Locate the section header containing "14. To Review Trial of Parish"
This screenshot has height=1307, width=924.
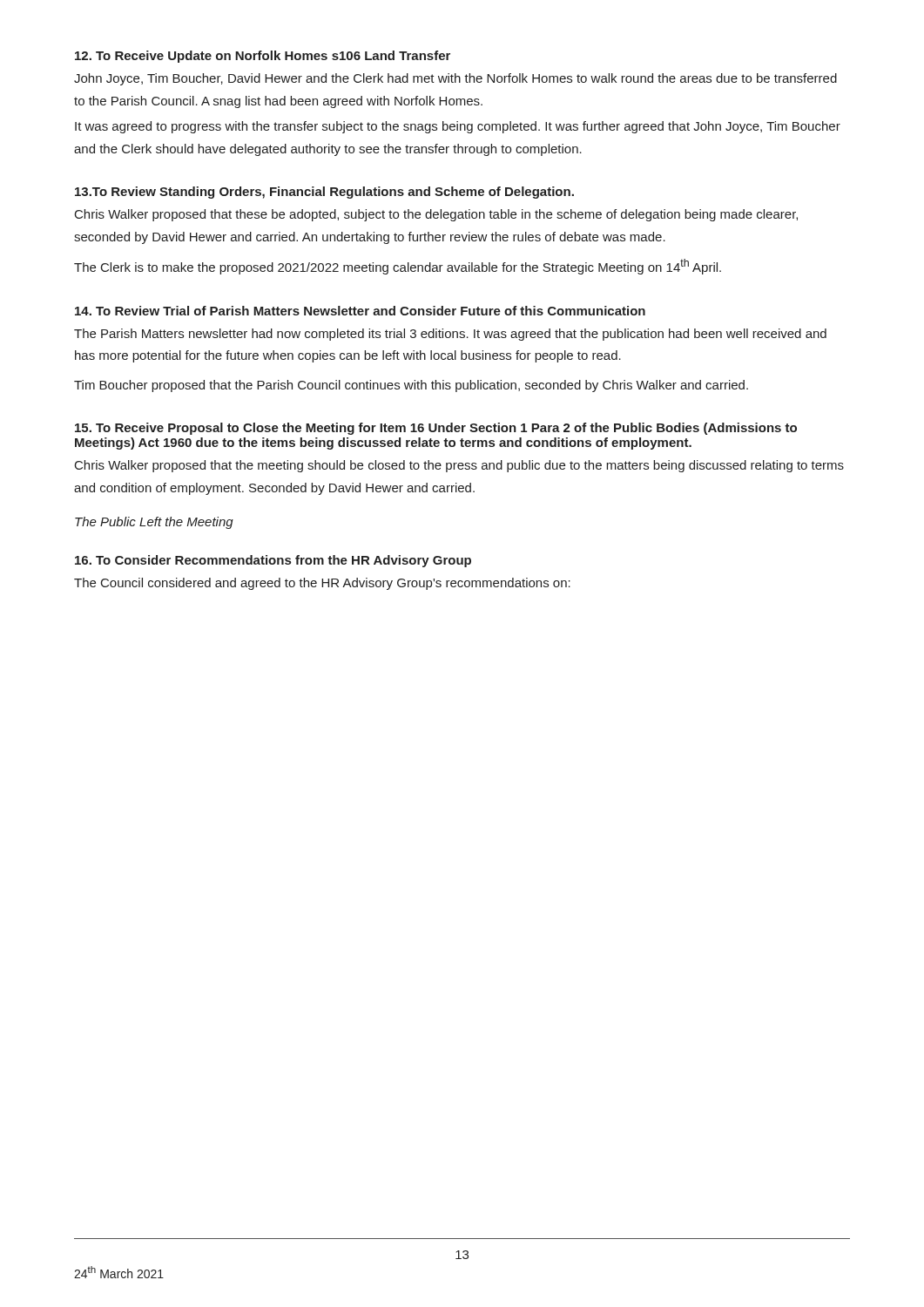point(360,310)
